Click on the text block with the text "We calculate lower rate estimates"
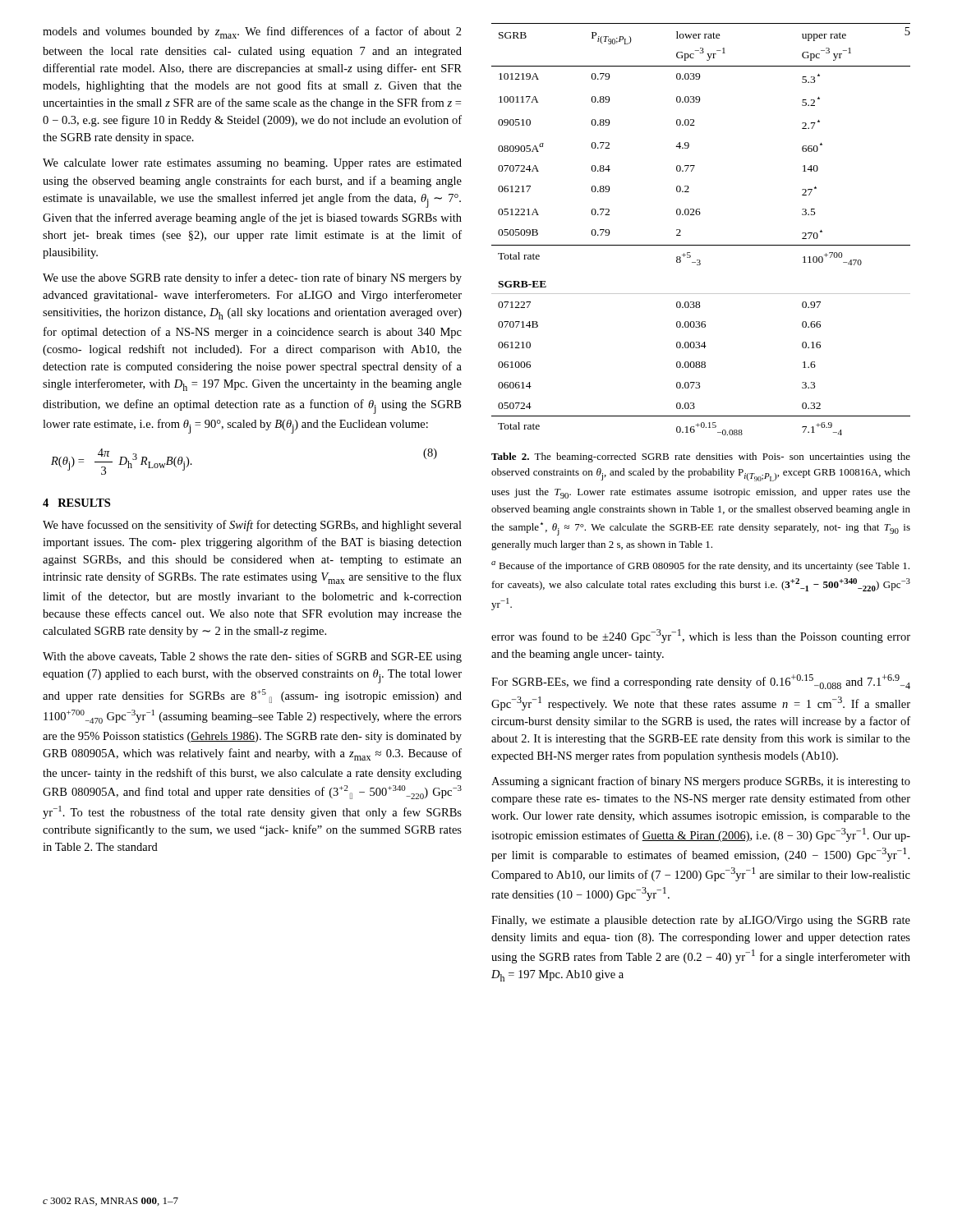The height and width of the screenshot is (1232, 953). coord(252,208)
